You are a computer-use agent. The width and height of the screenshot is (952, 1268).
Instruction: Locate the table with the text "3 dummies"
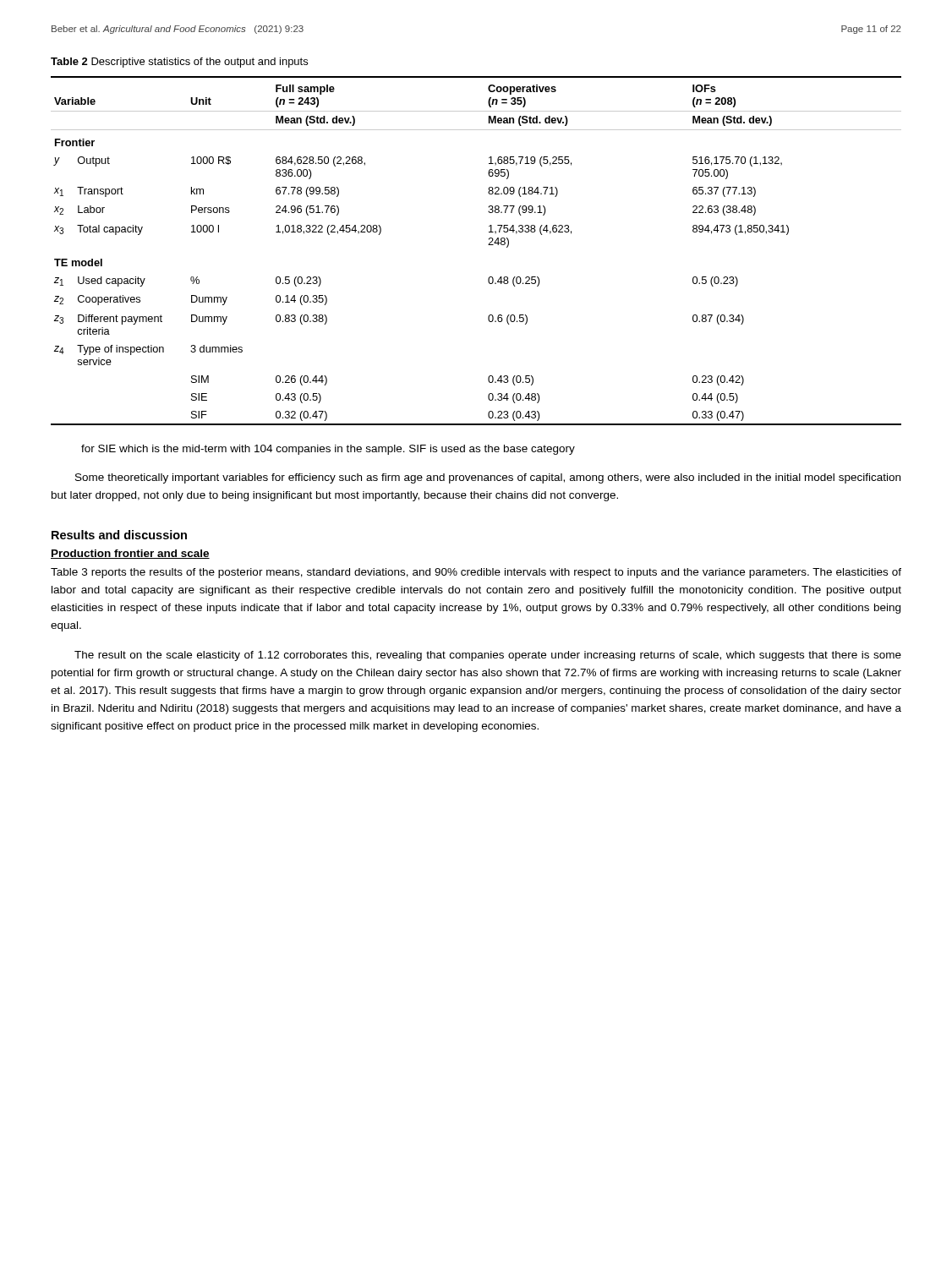[476, 250]
